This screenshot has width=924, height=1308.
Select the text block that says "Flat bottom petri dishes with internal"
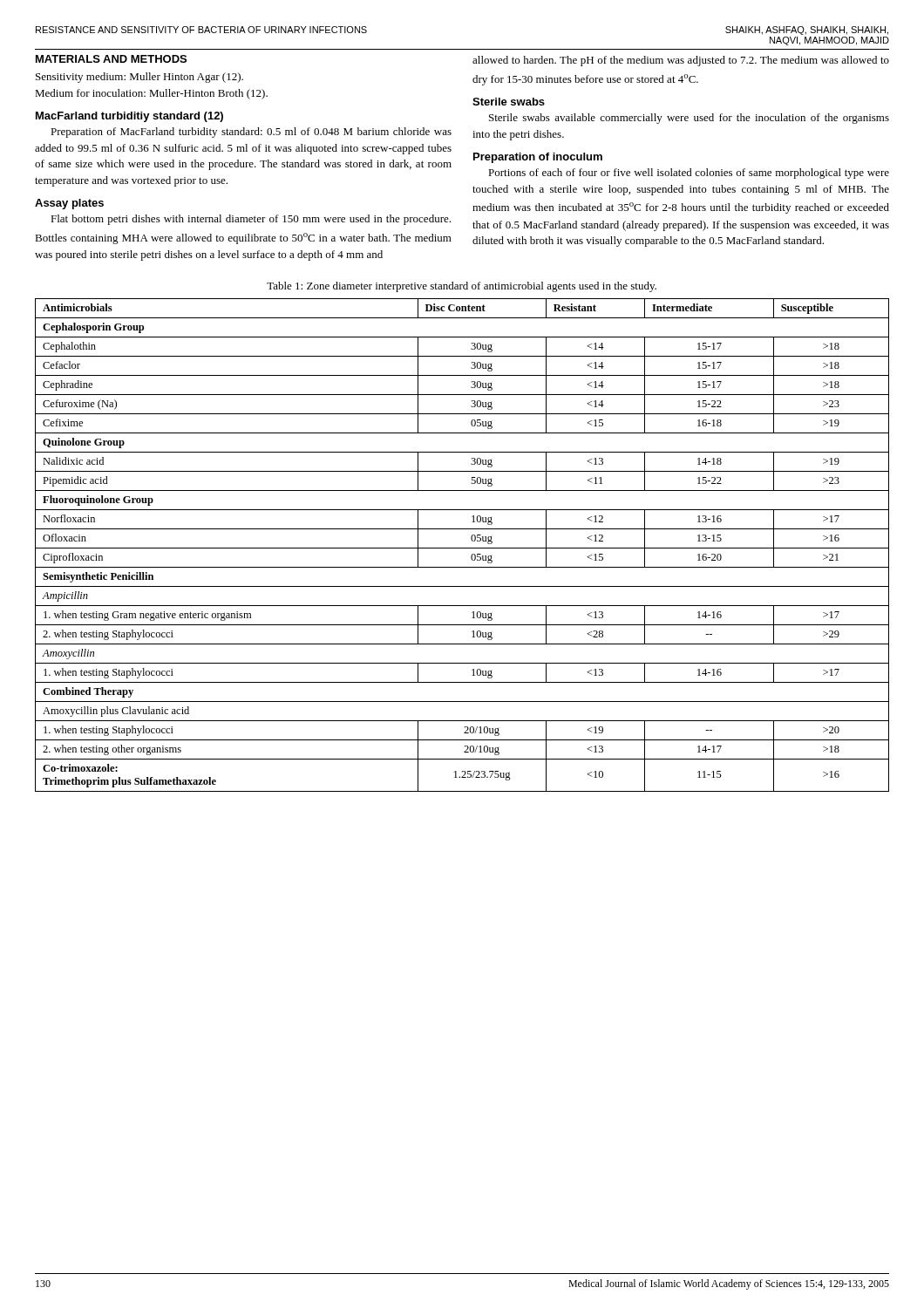point(243,237)
